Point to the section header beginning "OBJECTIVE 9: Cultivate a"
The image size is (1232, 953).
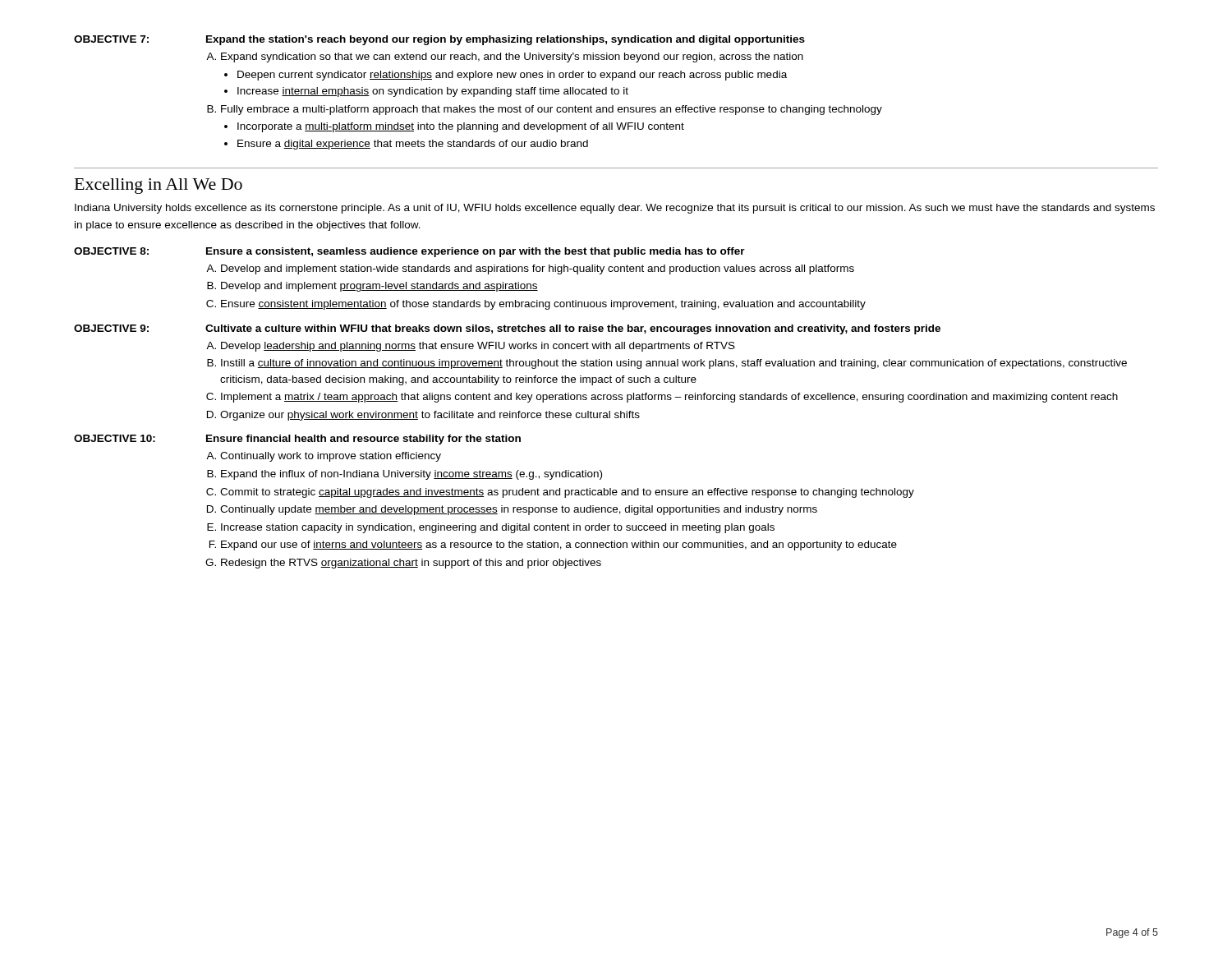tap(616, 373)
